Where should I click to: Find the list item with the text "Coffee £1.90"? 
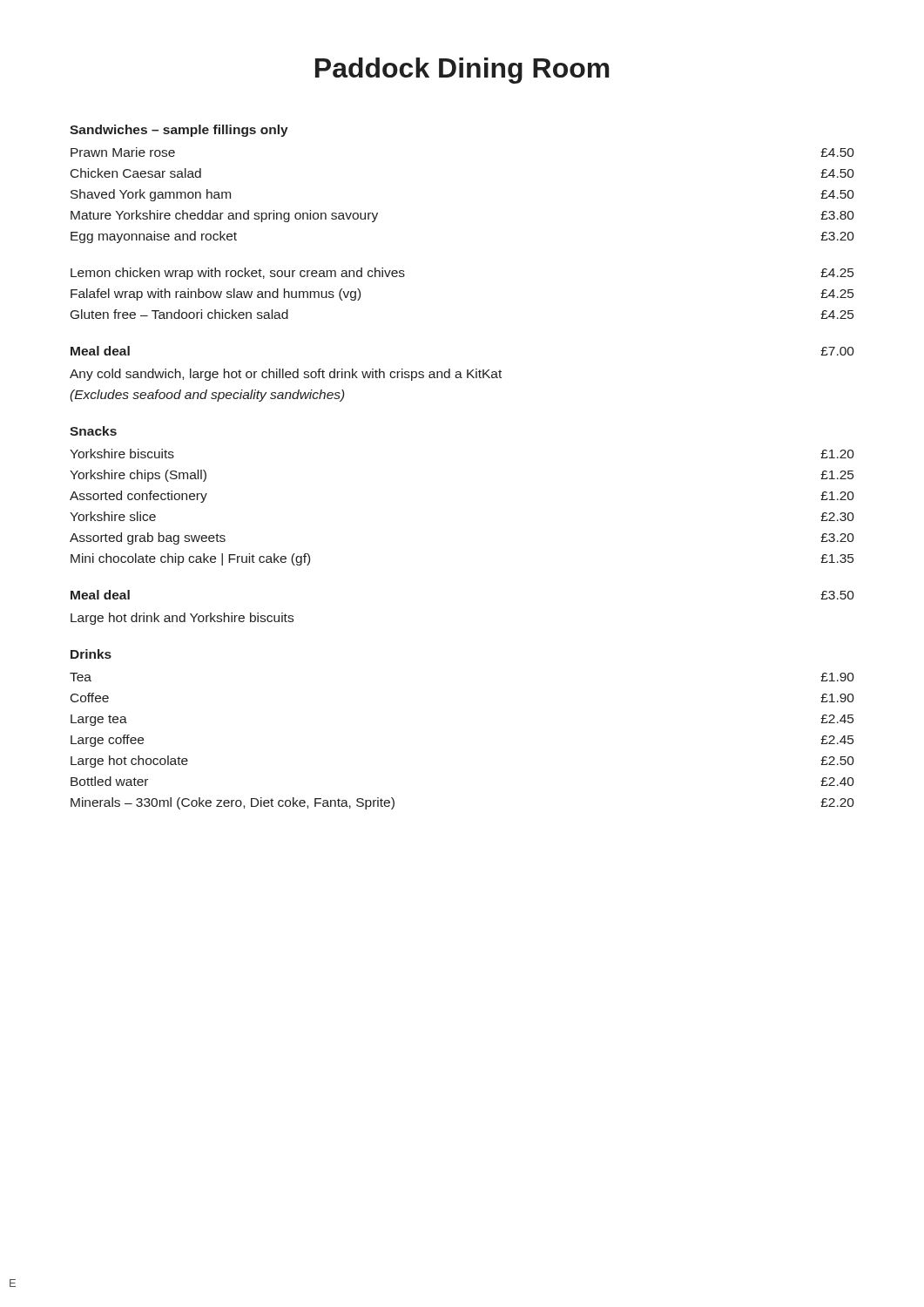coord(89,698)
